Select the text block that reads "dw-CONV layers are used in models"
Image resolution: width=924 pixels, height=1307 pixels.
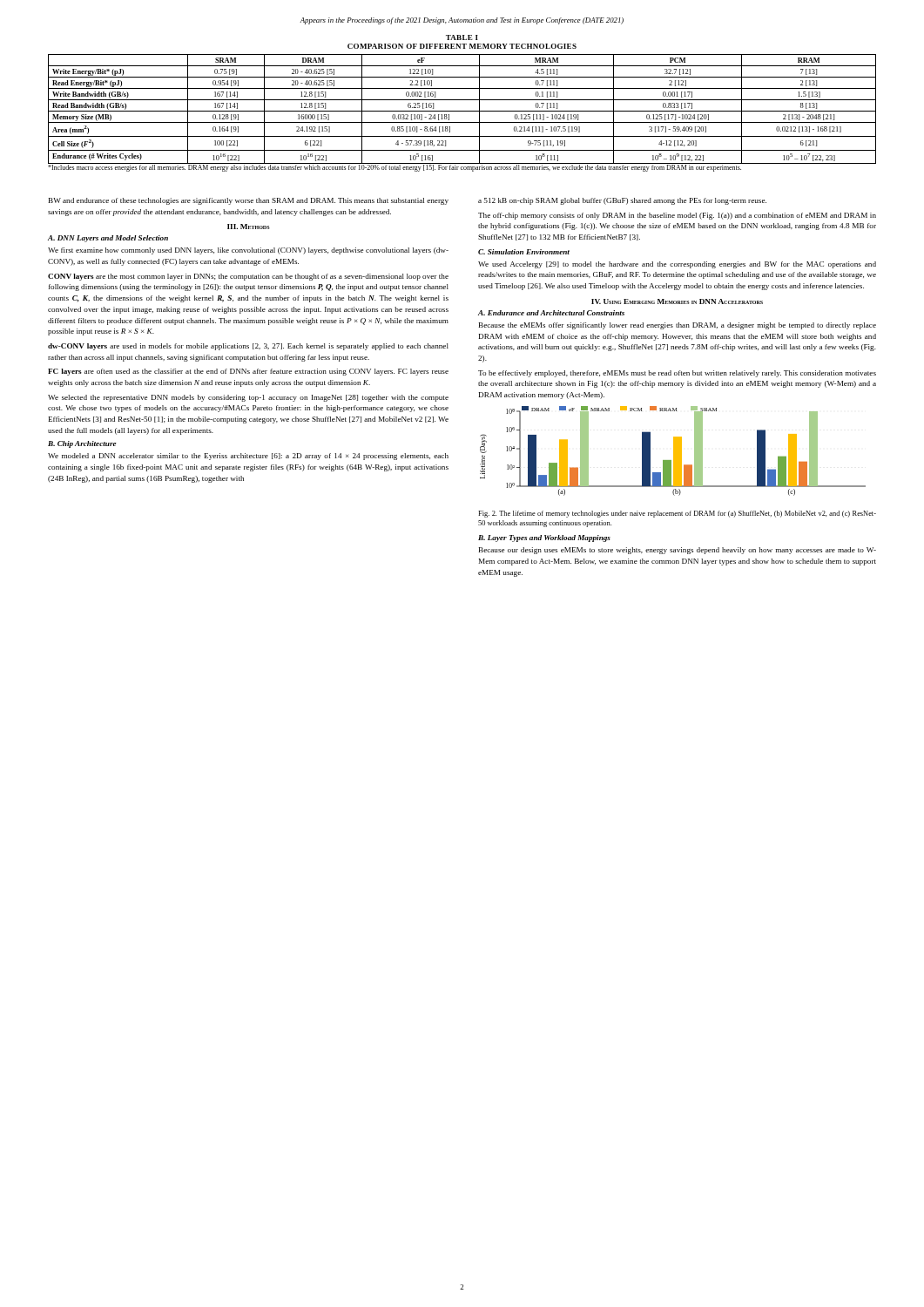pos(248,351)
